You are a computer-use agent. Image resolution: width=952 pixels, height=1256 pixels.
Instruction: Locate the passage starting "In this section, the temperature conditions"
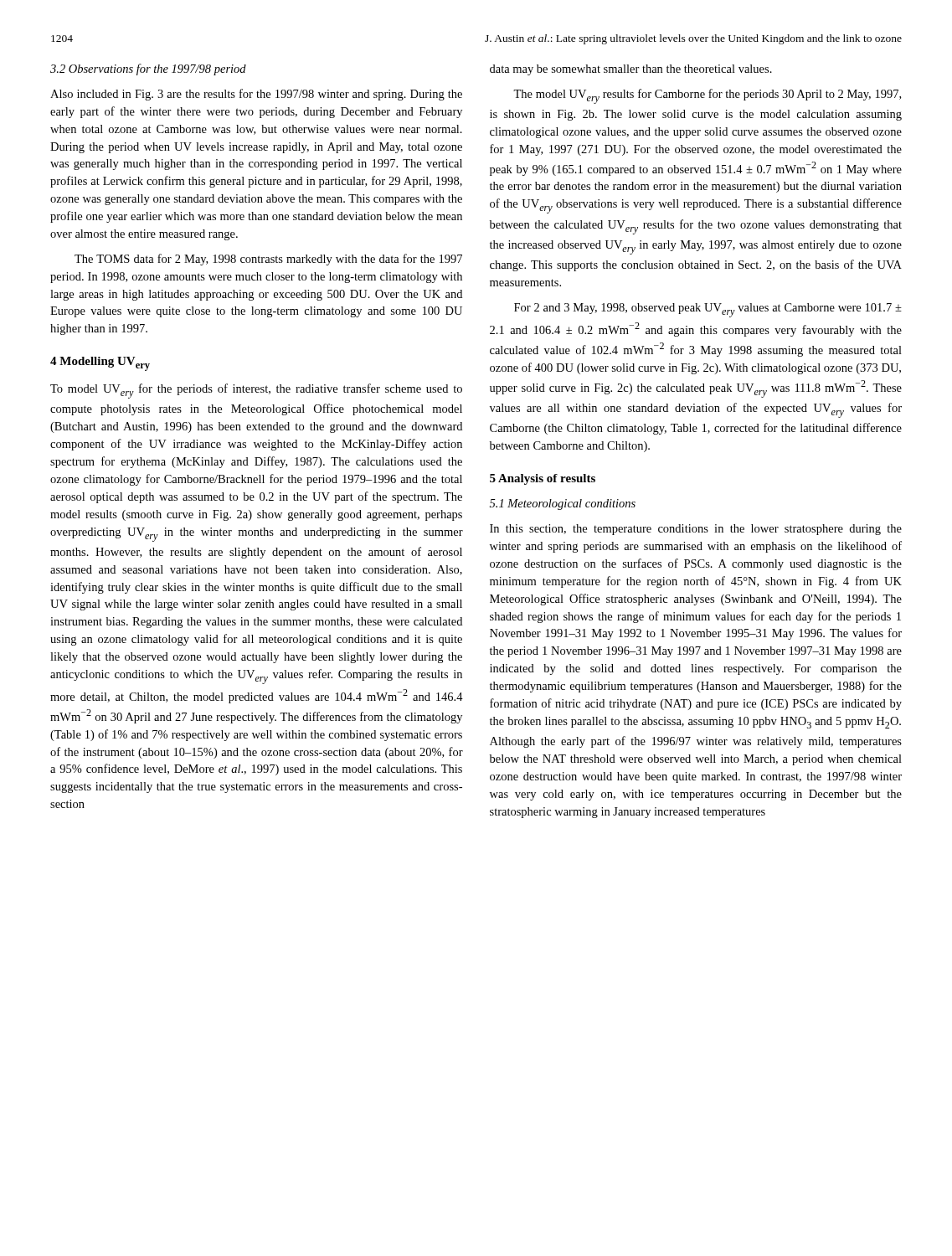click(x=696, y=670)
